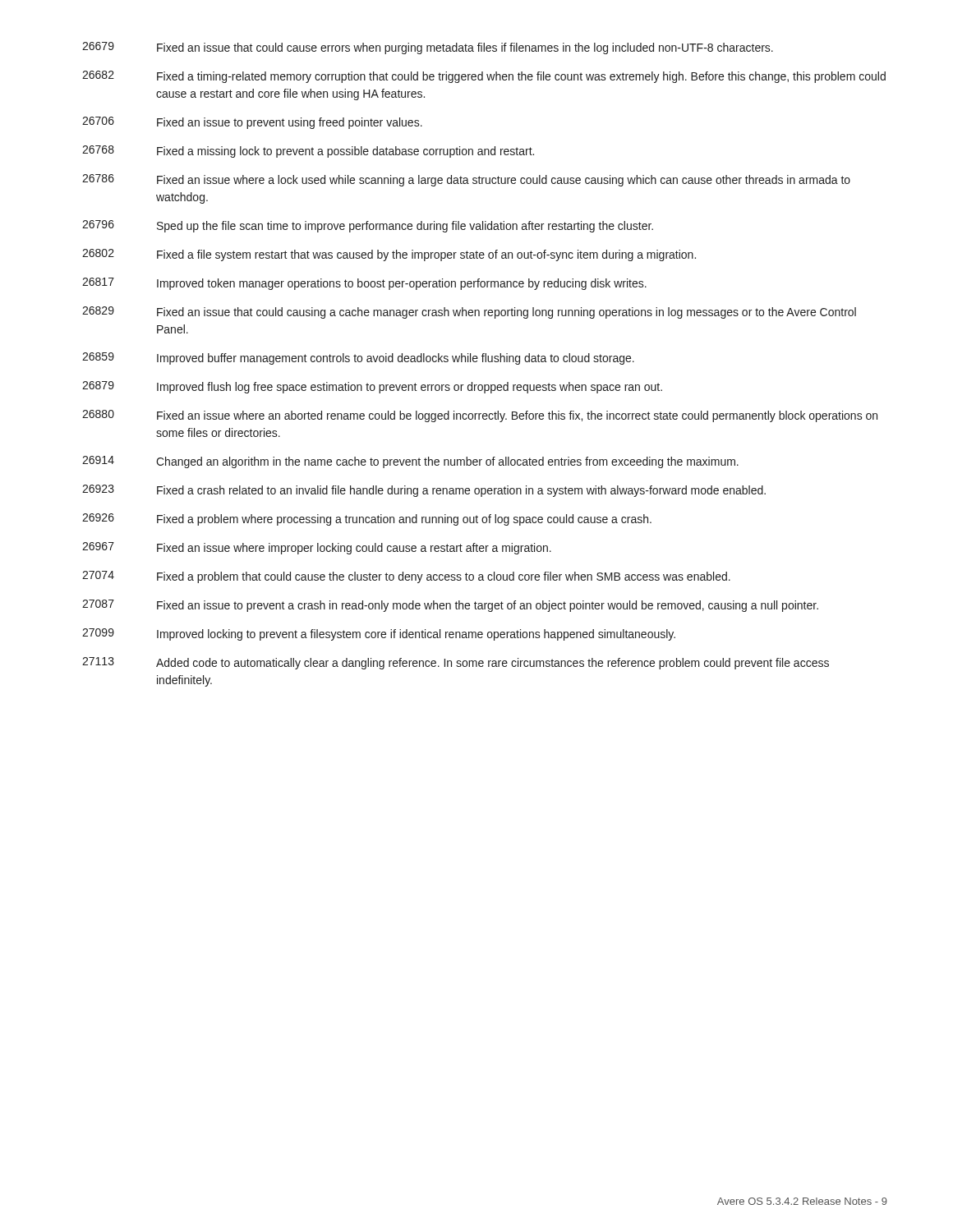
Task: Point to the passage starting "26923 Fixed a crash related"
Action: (485, 491)
